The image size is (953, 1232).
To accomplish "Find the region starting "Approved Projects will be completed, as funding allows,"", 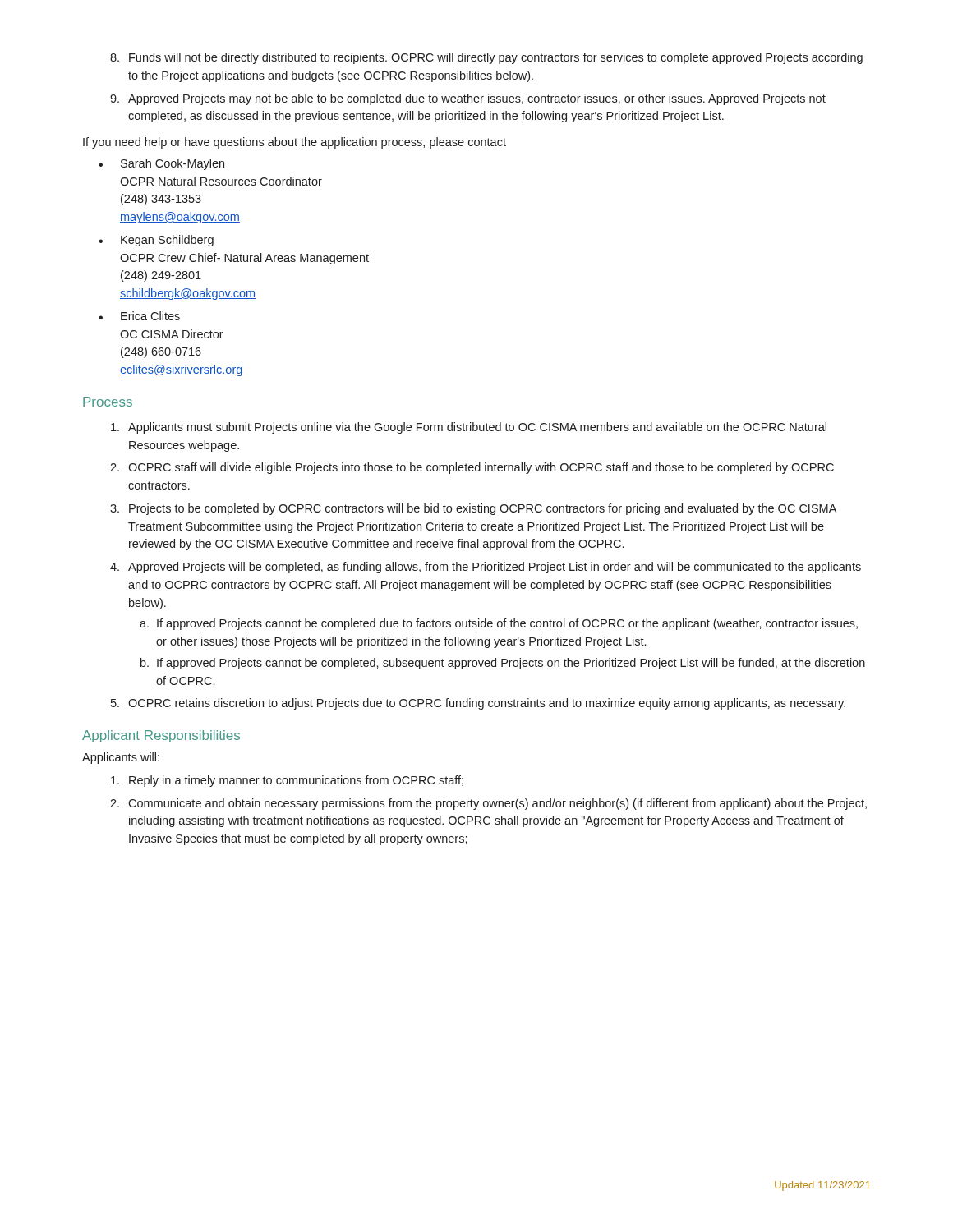I will pos(476,624).
